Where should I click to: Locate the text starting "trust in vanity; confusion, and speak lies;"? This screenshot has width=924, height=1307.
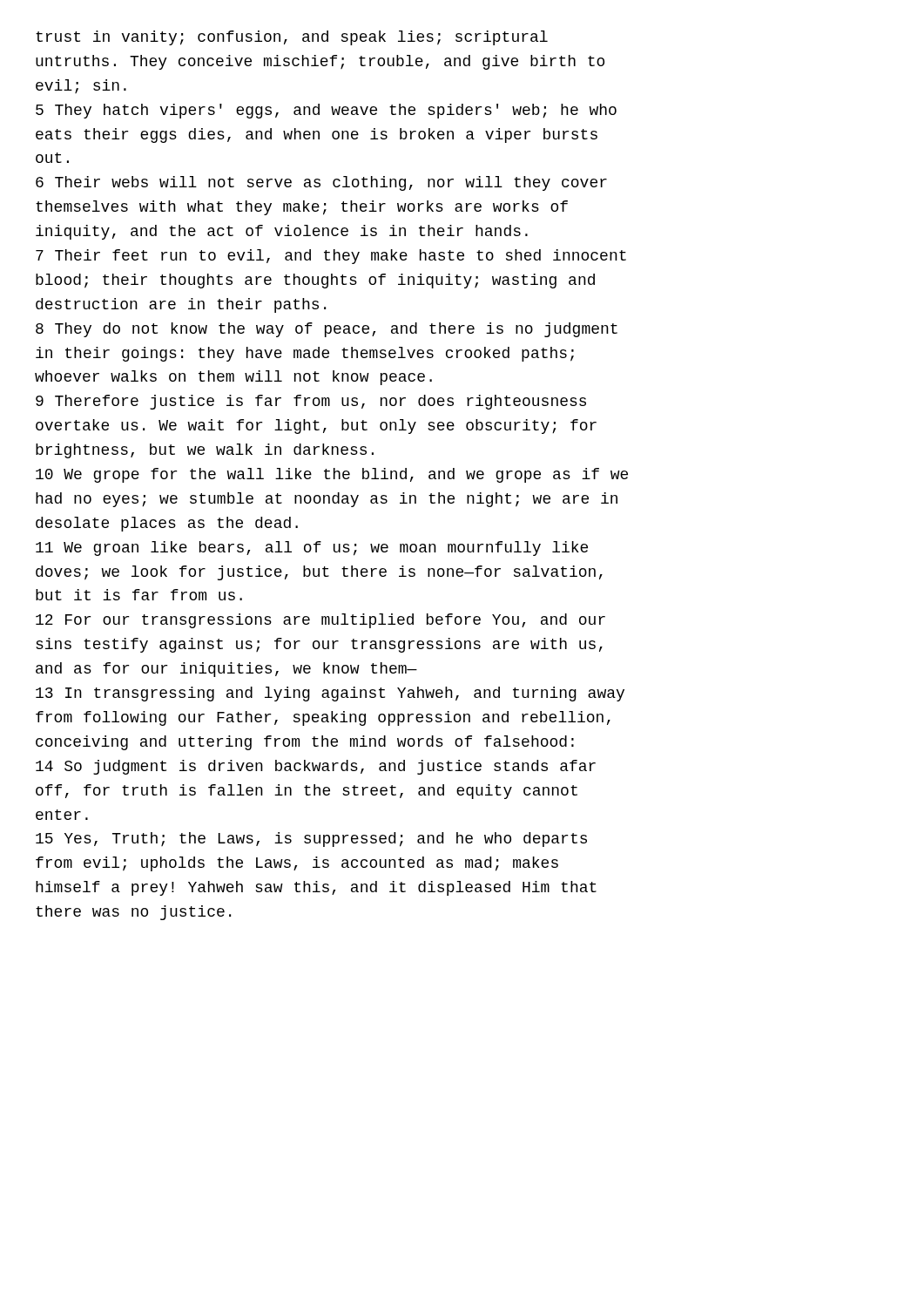(x=332, y=475)
